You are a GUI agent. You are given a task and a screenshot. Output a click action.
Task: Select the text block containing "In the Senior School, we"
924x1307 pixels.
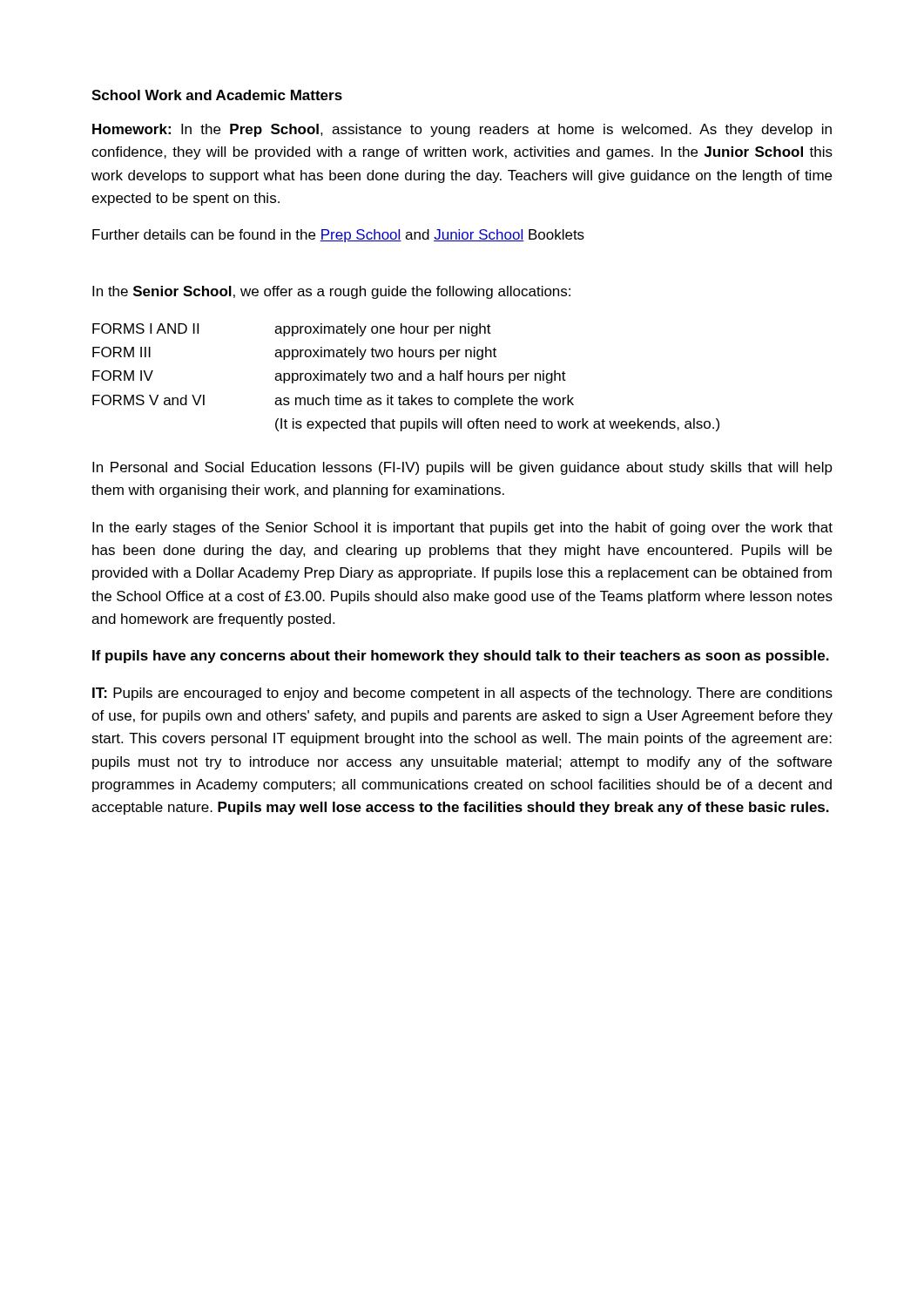pyautogui.click(x=332, y=291)
